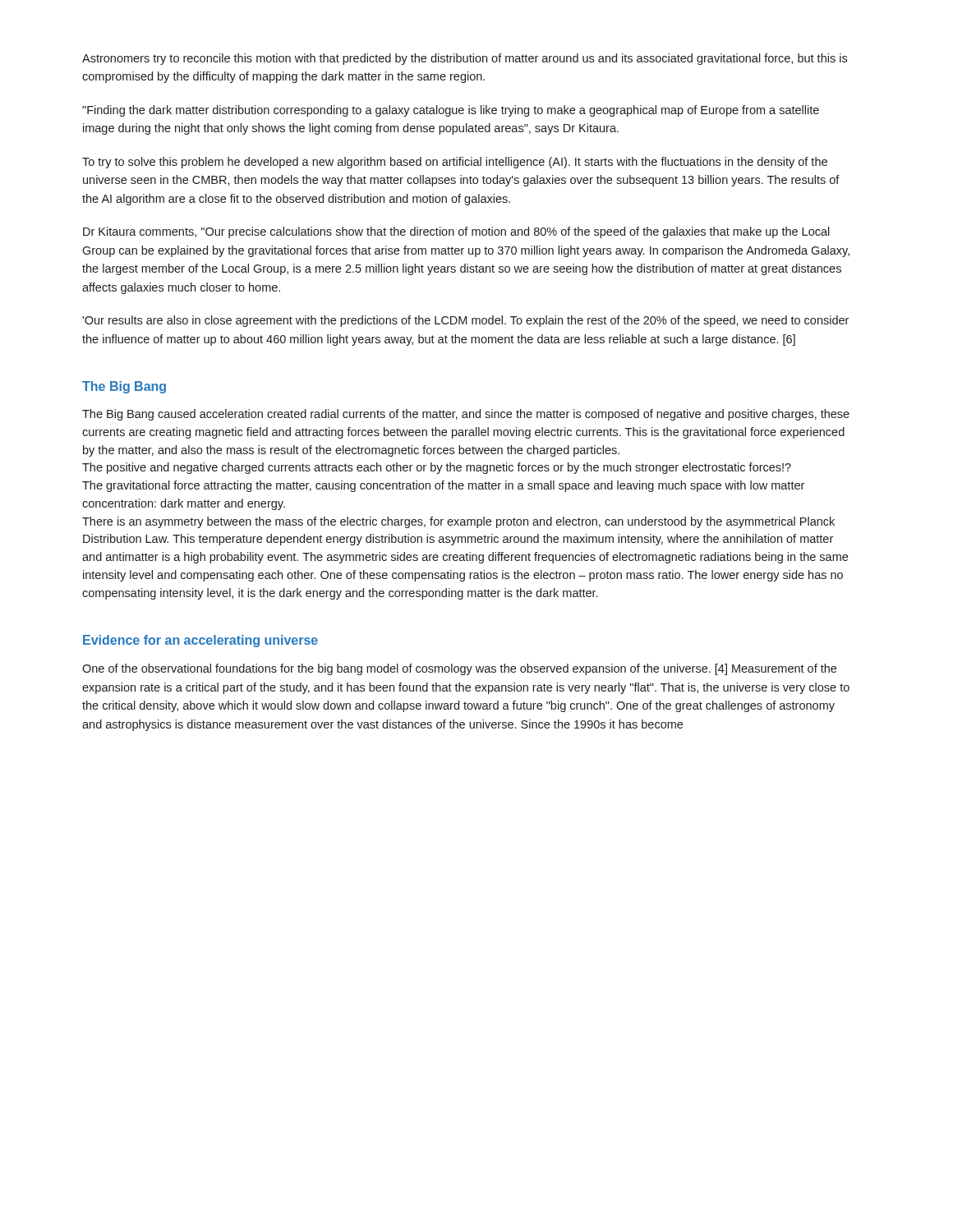Screen dimensions: 1232x953
Task: Navigate to the element starting "The Big Bang caused"
Action: click(466, 415)
